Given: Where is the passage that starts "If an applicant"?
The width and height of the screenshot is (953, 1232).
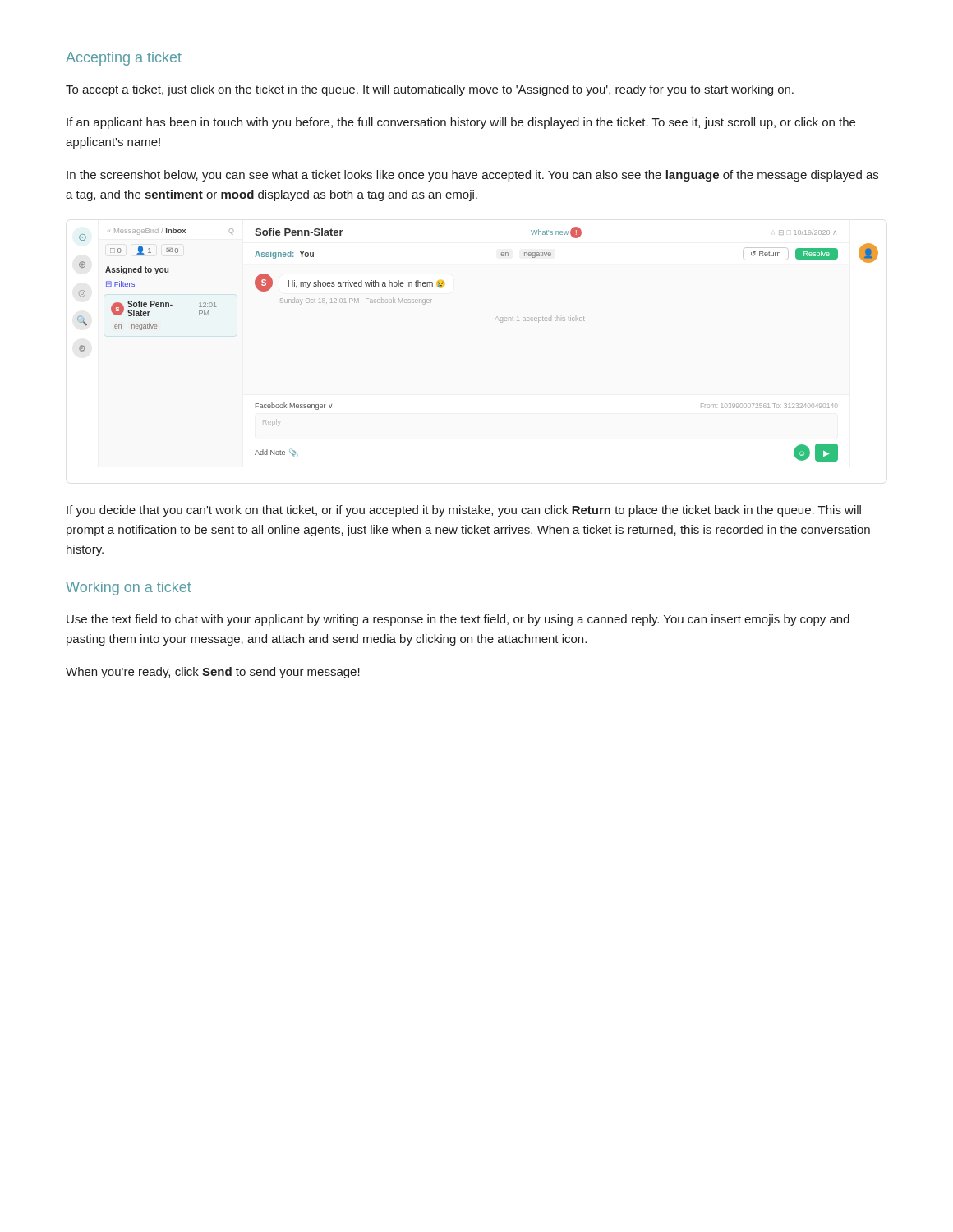Looking at the screenshot, I should (x=461, y=132).
